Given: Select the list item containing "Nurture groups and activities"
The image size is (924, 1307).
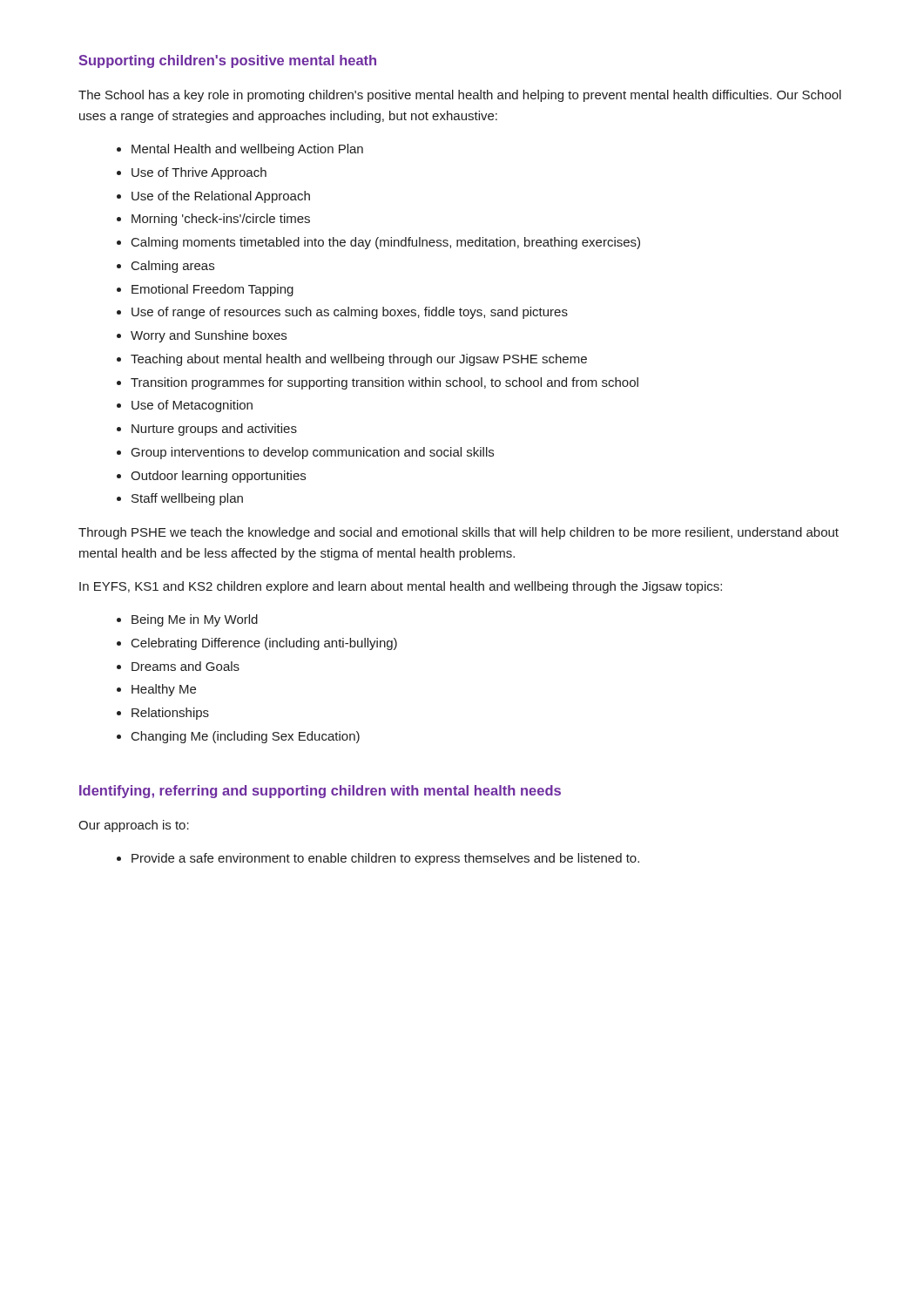Looking at the screenshot, I should (214, 428).
